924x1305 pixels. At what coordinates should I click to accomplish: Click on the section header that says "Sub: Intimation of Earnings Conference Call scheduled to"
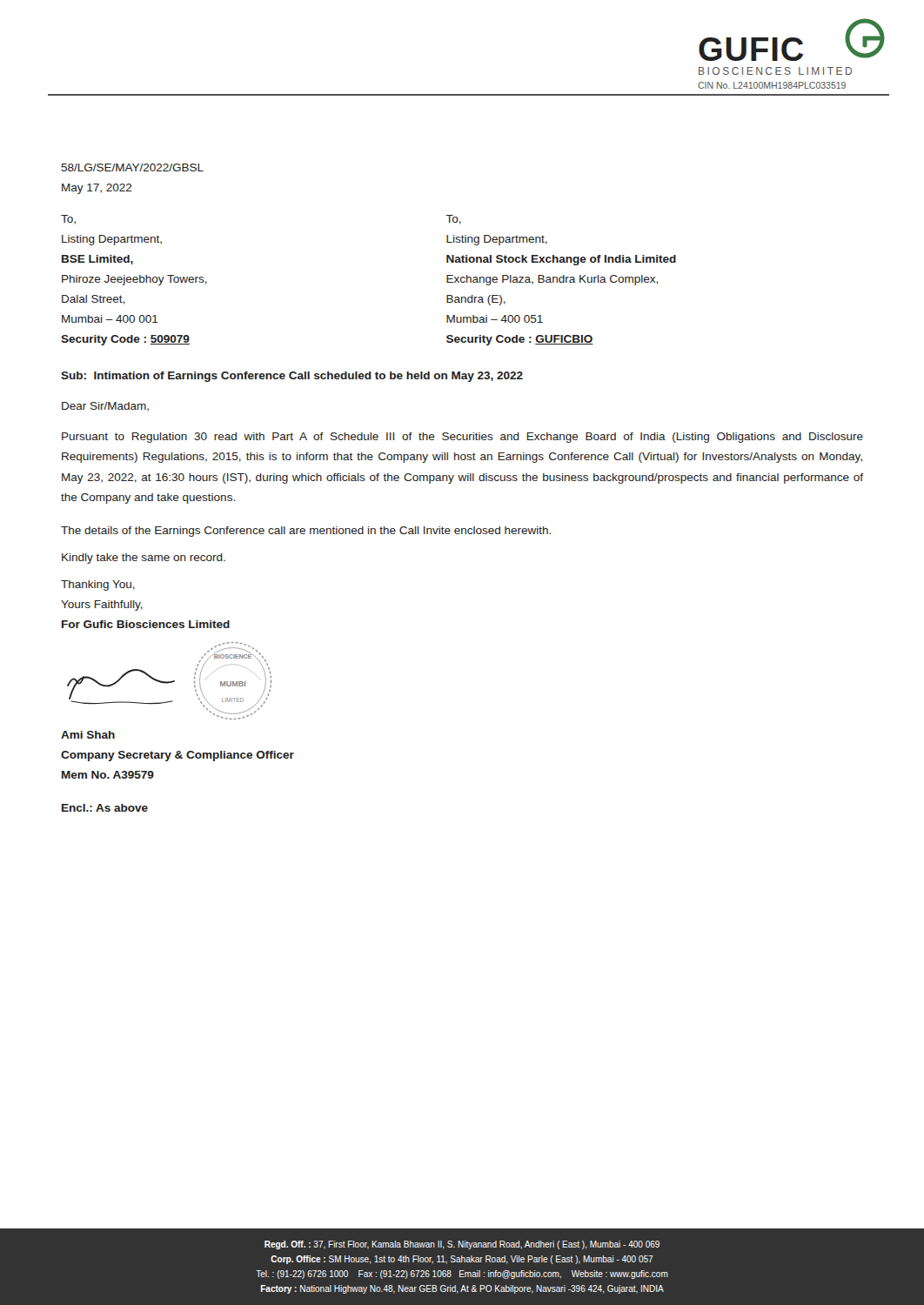coord(292,375)
